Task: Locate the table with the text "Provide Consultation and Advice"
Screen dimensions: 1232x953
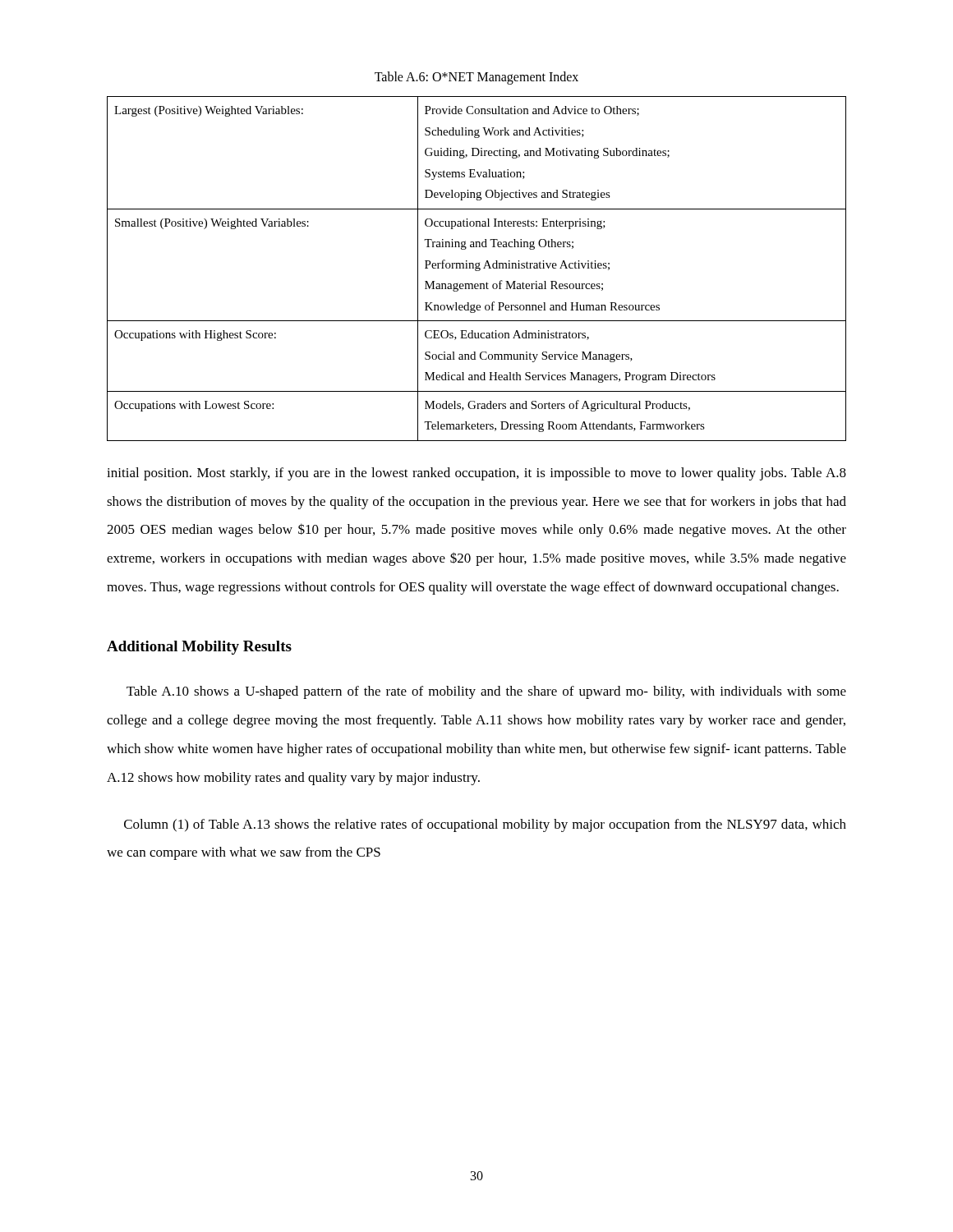Action: click(x=476, y=269)
